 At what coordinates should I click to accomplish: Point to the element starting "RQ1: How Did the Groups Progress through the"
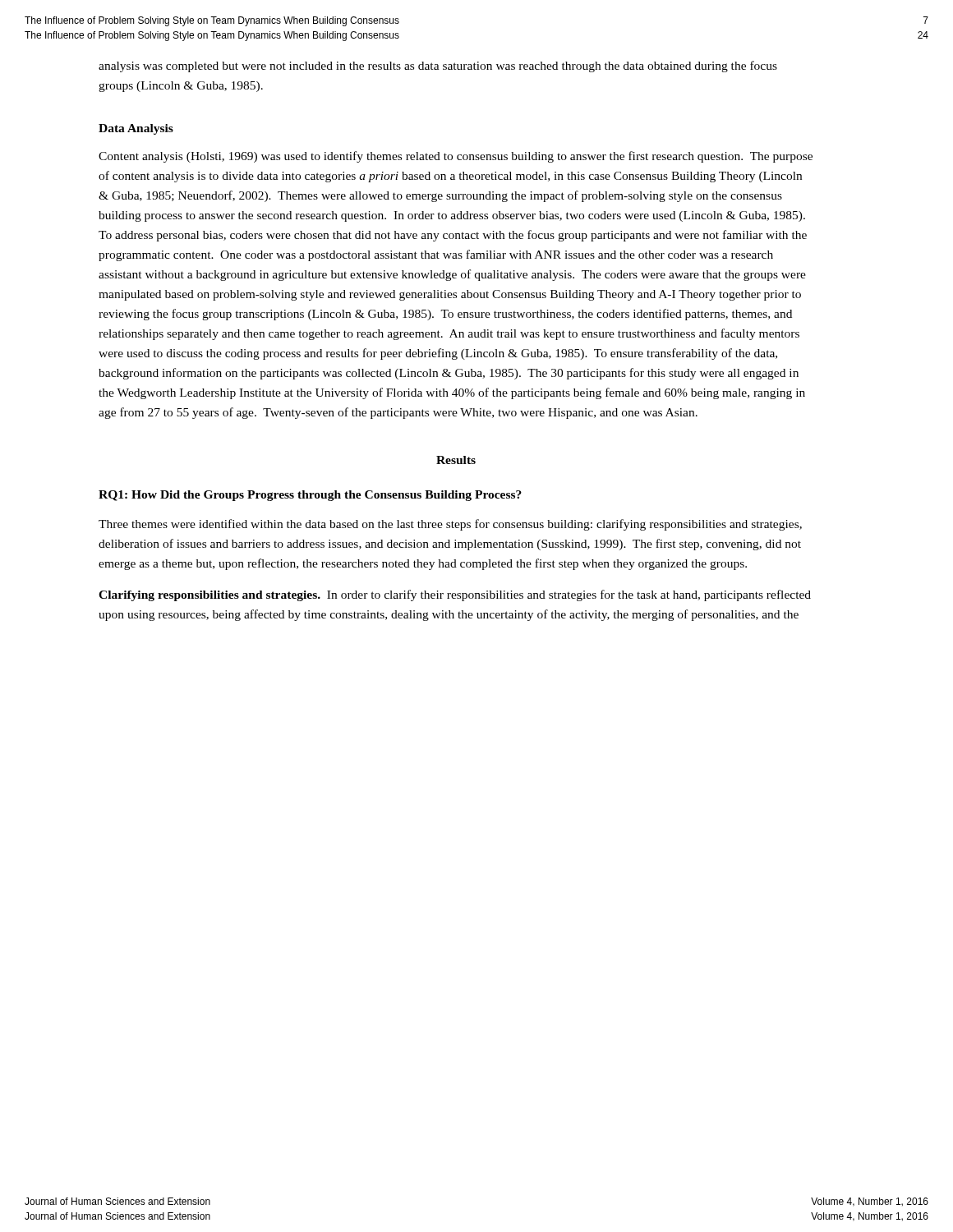click(310, 494)
